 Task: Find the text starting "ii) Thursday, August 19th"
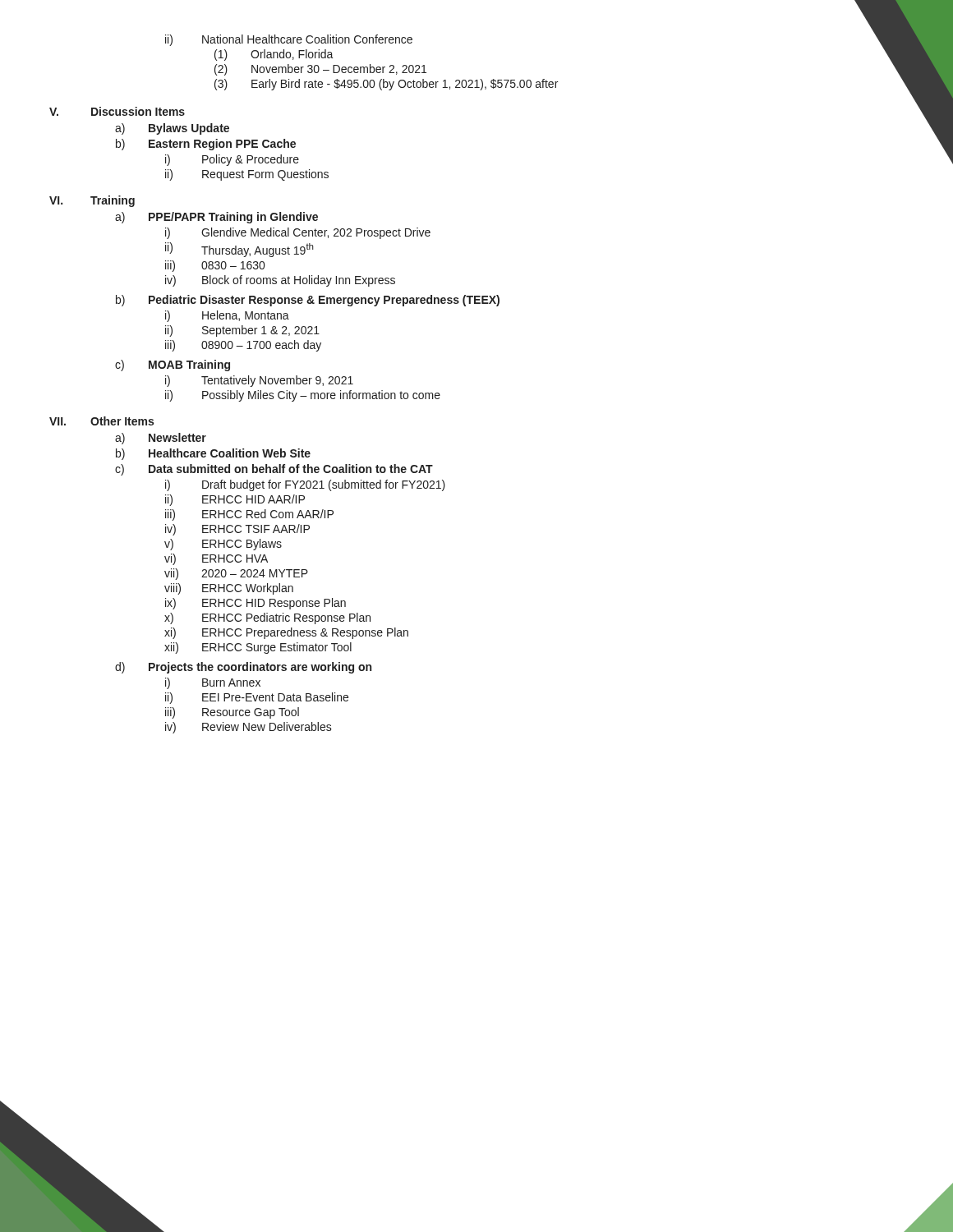coord(239,250)
